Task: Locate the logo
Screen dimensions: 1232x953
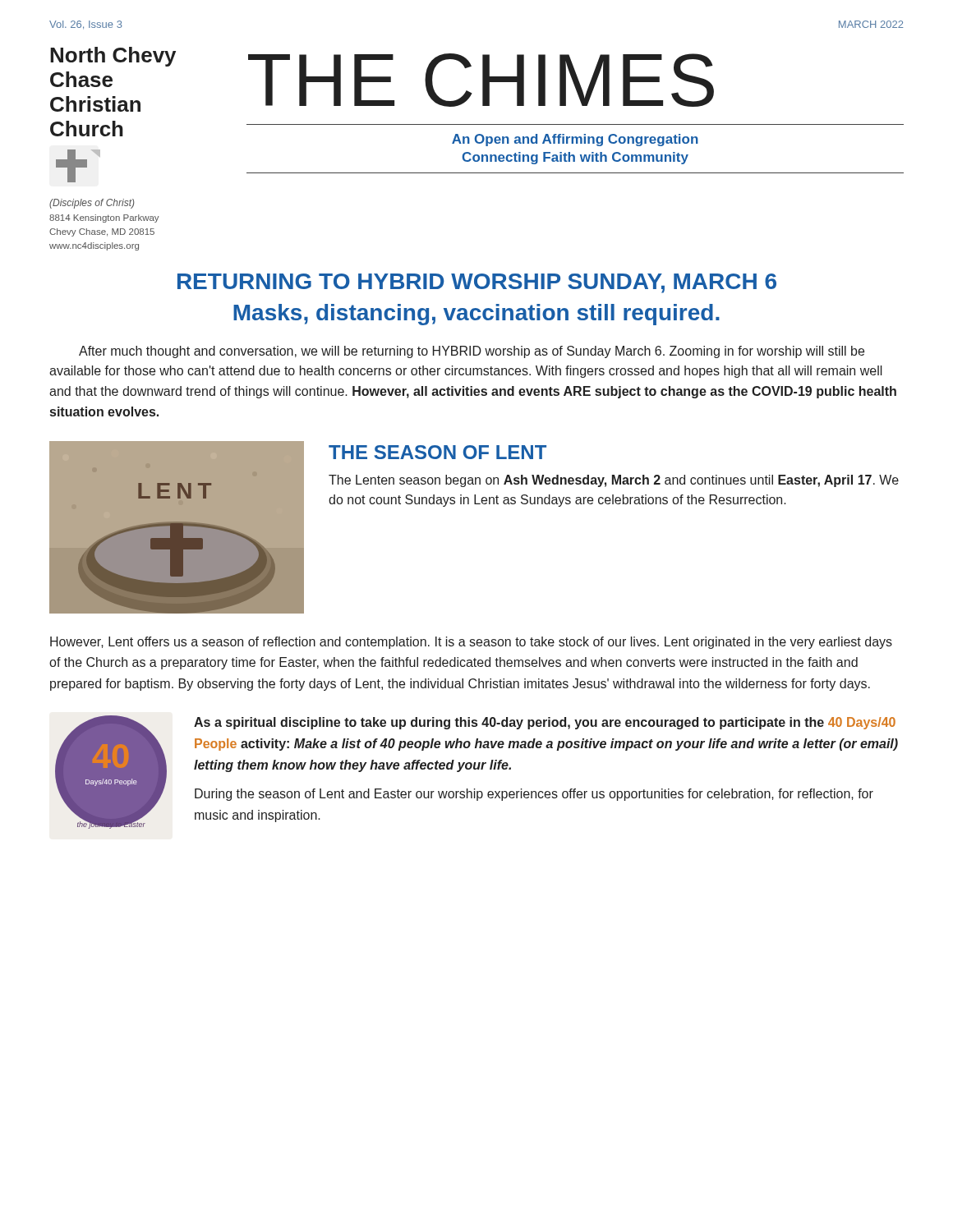Action: (136, 148)
